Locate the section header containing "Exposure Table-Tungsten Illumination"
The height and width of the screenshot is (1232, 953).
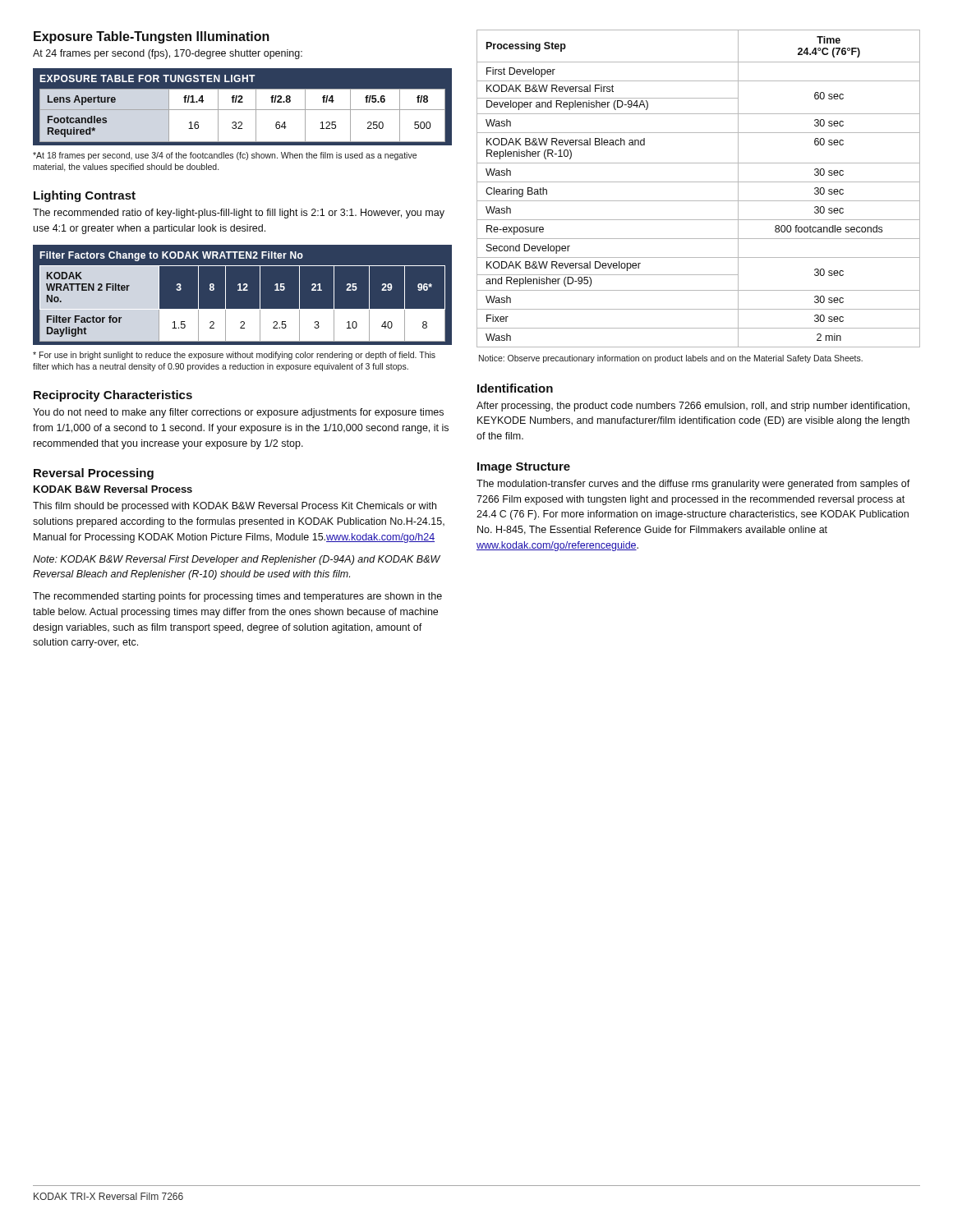pos(151,37)
